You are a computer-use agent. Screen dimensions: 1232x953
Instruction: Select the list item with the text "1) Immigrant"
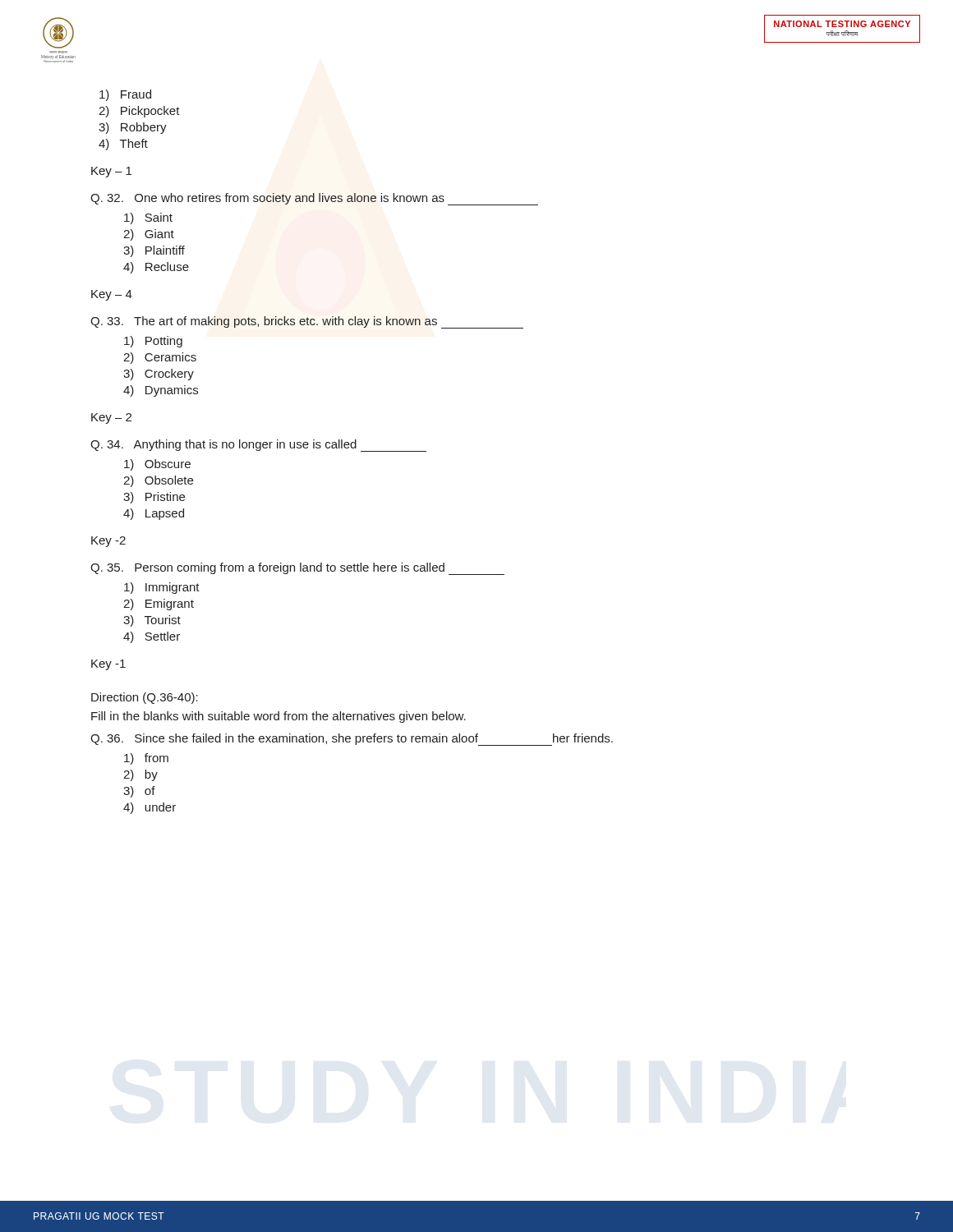point(161,587)
